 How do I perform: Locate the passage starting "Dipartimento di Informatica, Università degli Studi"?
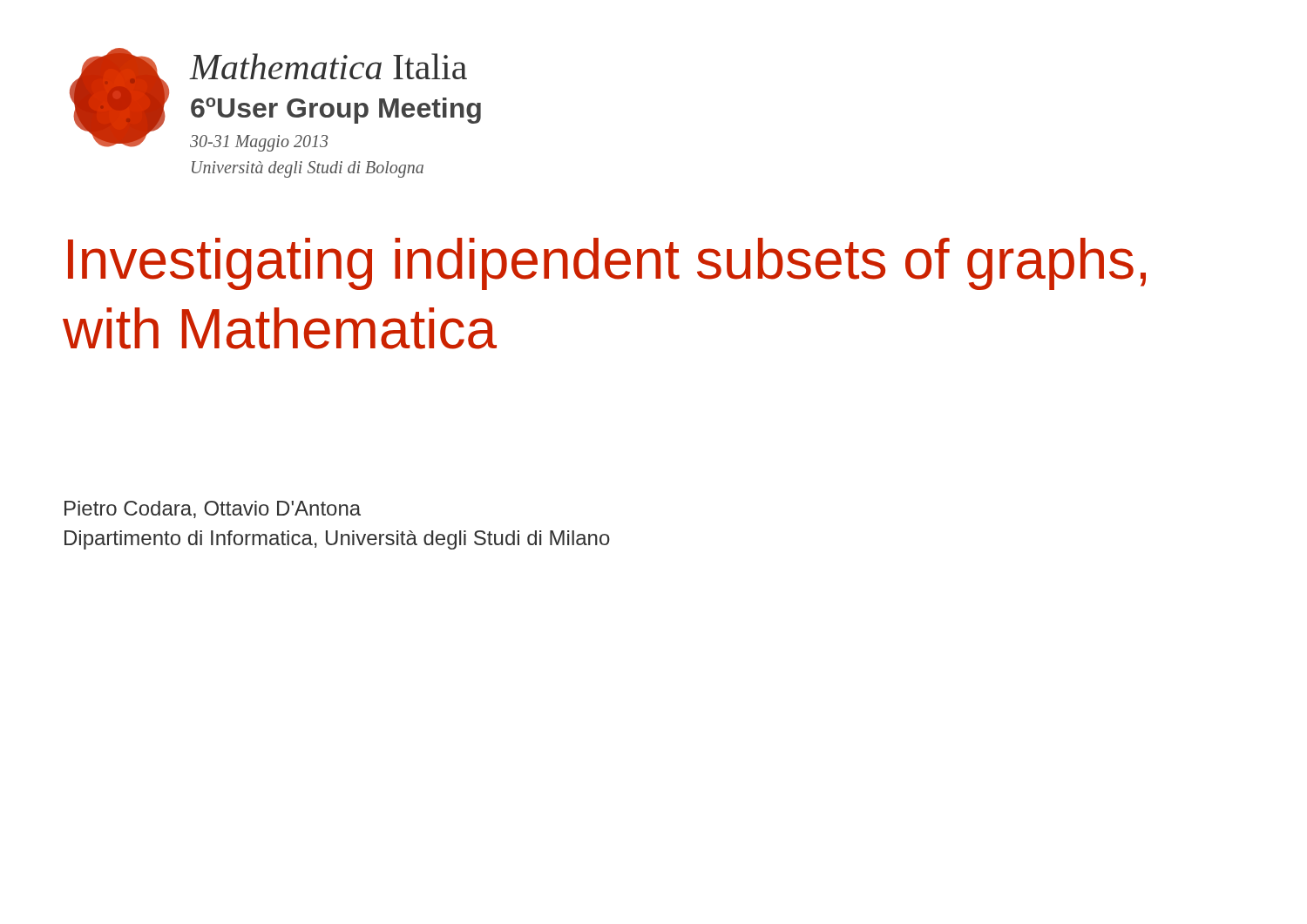pyautogui.click(x=336, y=538)
